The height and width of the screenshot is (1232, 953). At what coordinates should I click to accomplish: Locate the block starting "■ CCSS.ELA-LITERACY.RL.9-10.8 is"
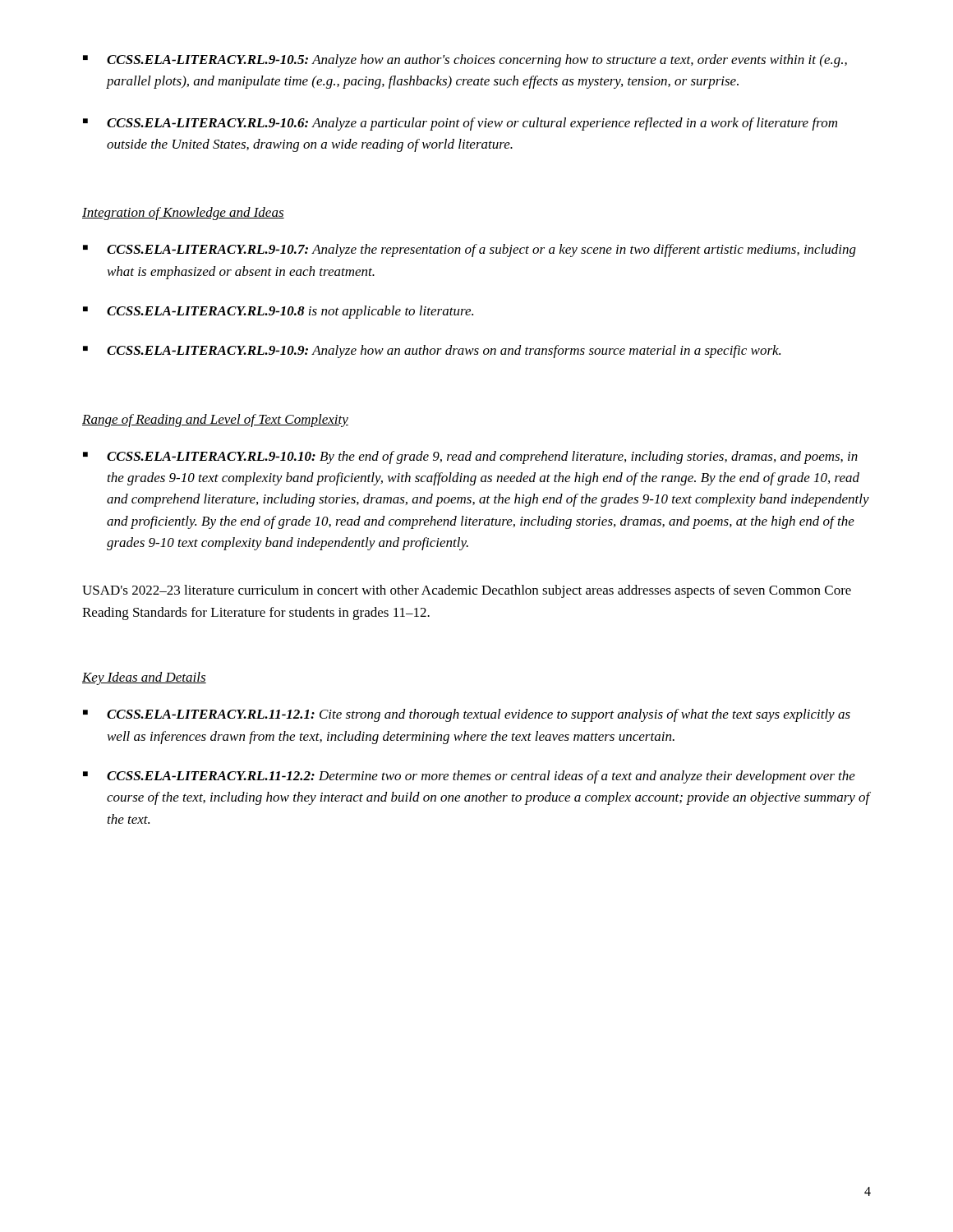point(278,311)
